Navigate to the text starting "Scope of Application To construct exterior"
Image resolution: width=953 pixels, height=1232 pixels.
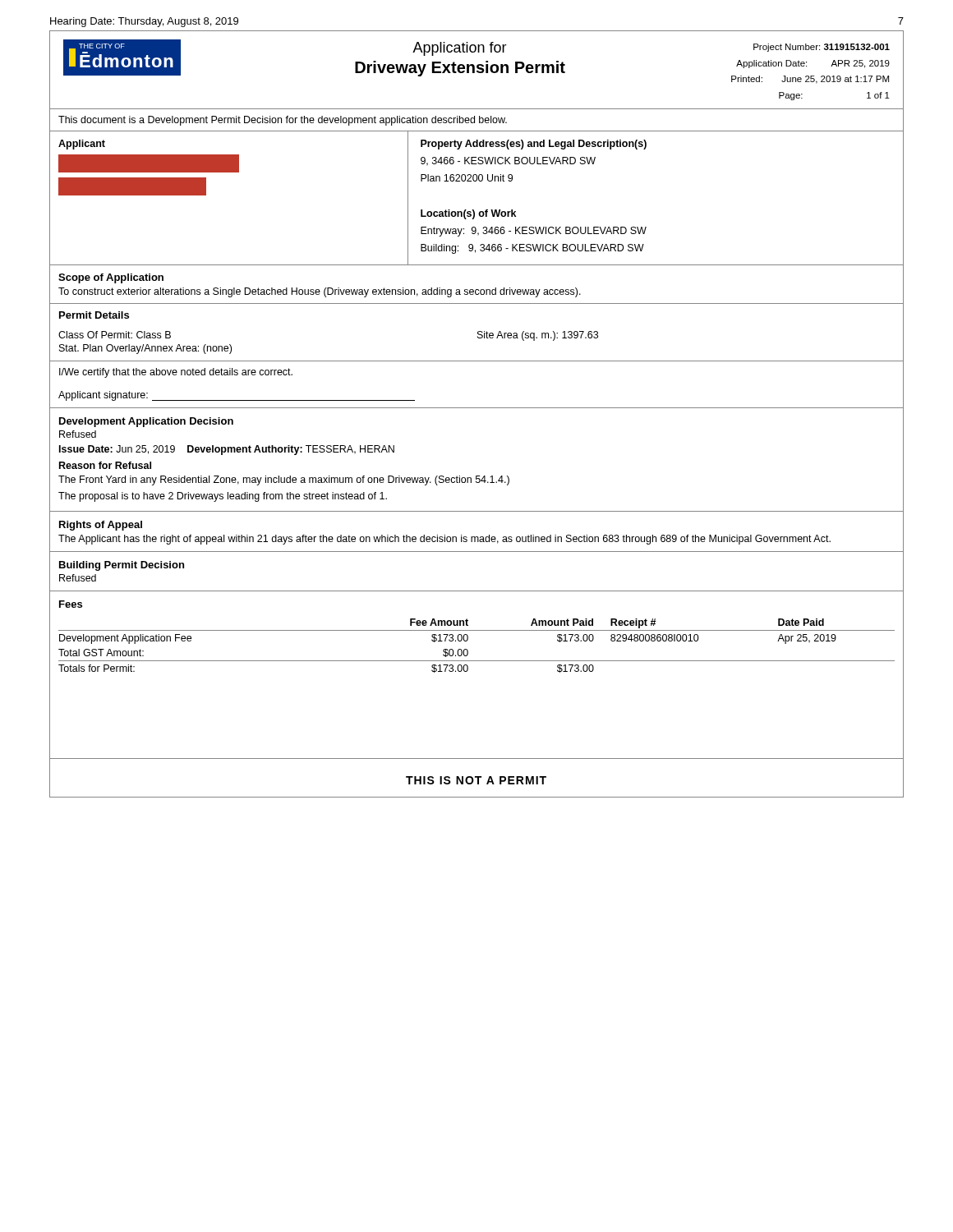pyautogui.click(x=476, y=284)
